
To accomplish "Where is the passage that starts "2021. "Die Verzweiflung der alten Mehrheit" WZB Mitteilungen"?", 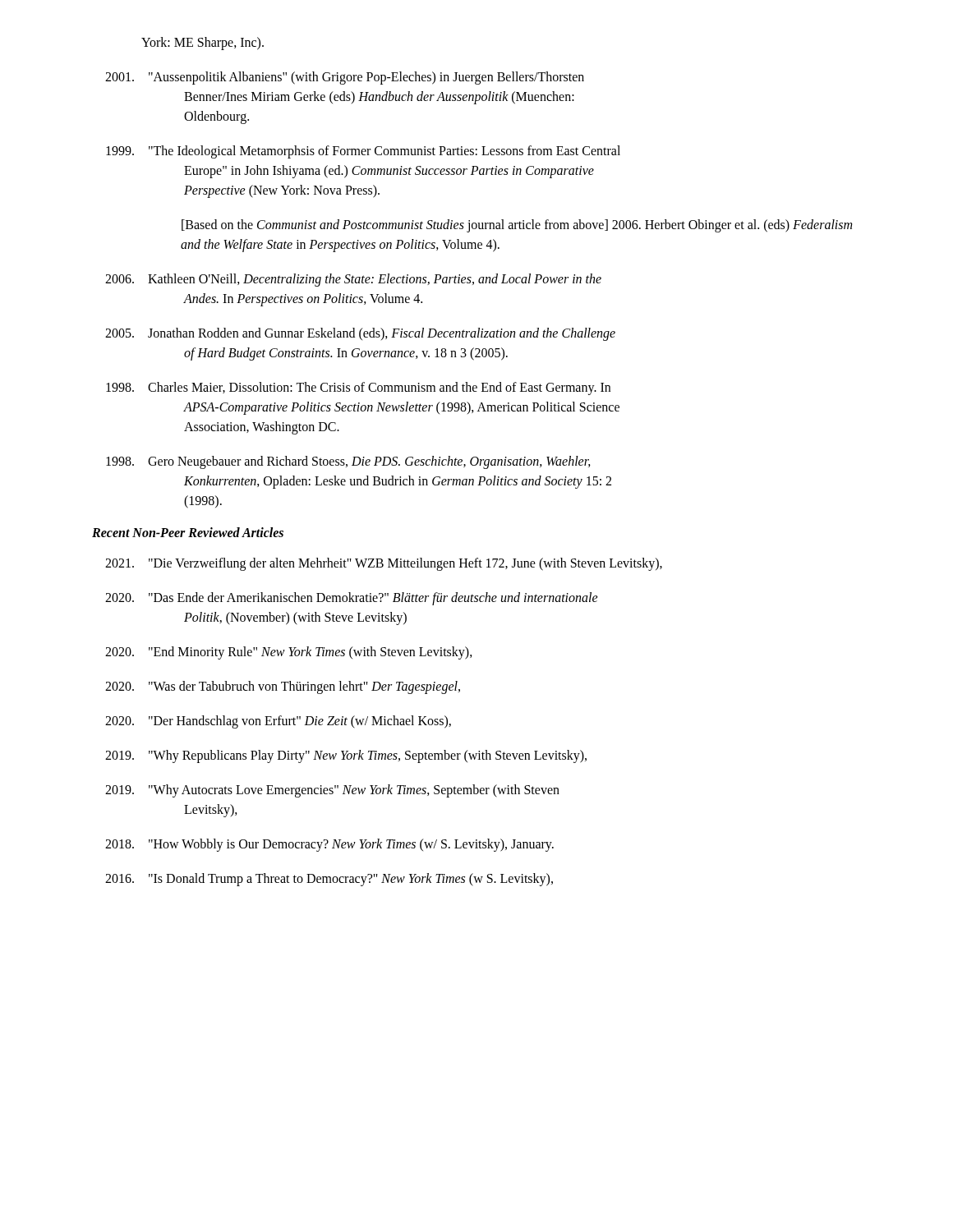I will 476,563.
